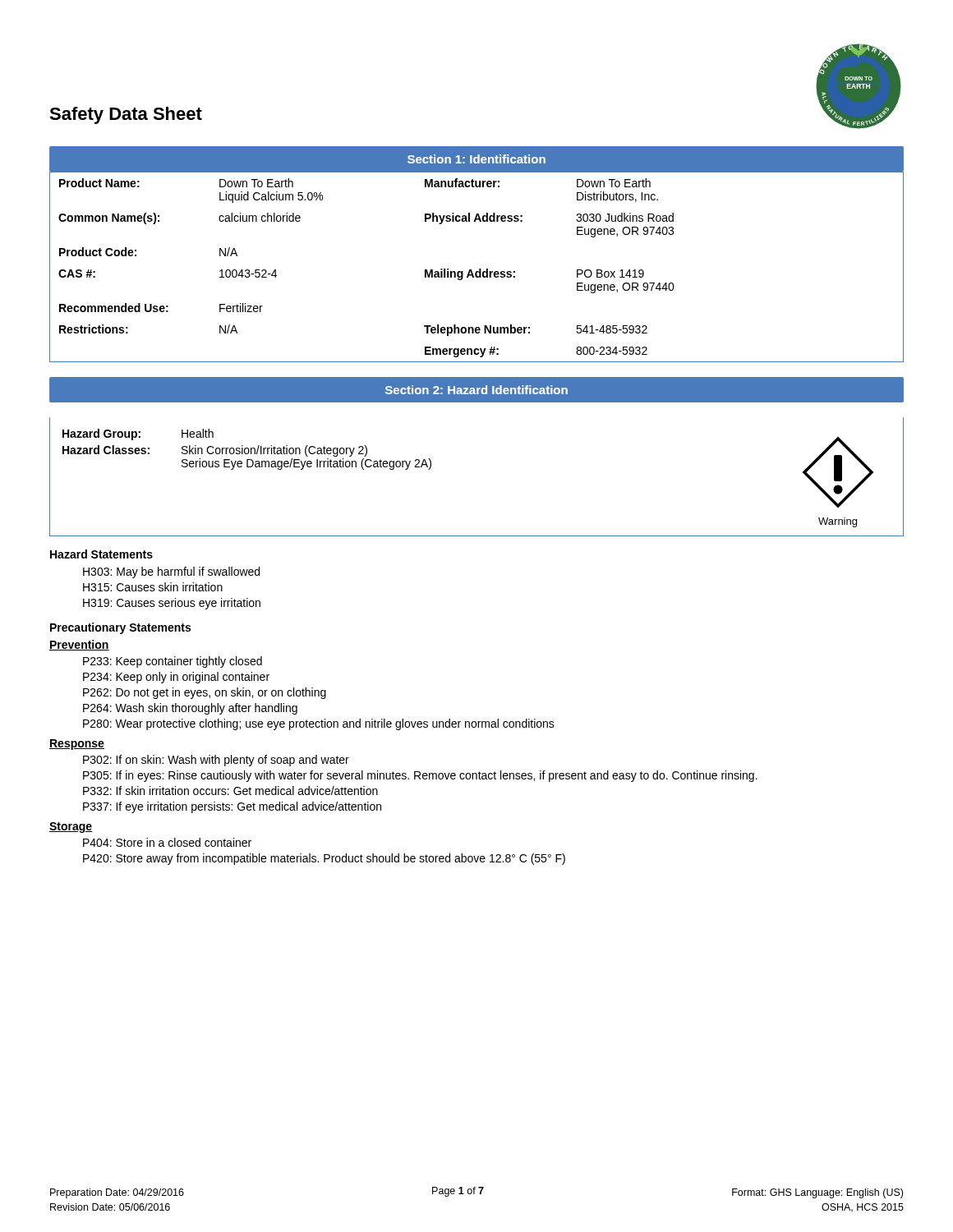The height and width of the screenshot is (1232, 953).
Task: Point to the block beginning "P262: Do not get"
Action: coord(204,692)
